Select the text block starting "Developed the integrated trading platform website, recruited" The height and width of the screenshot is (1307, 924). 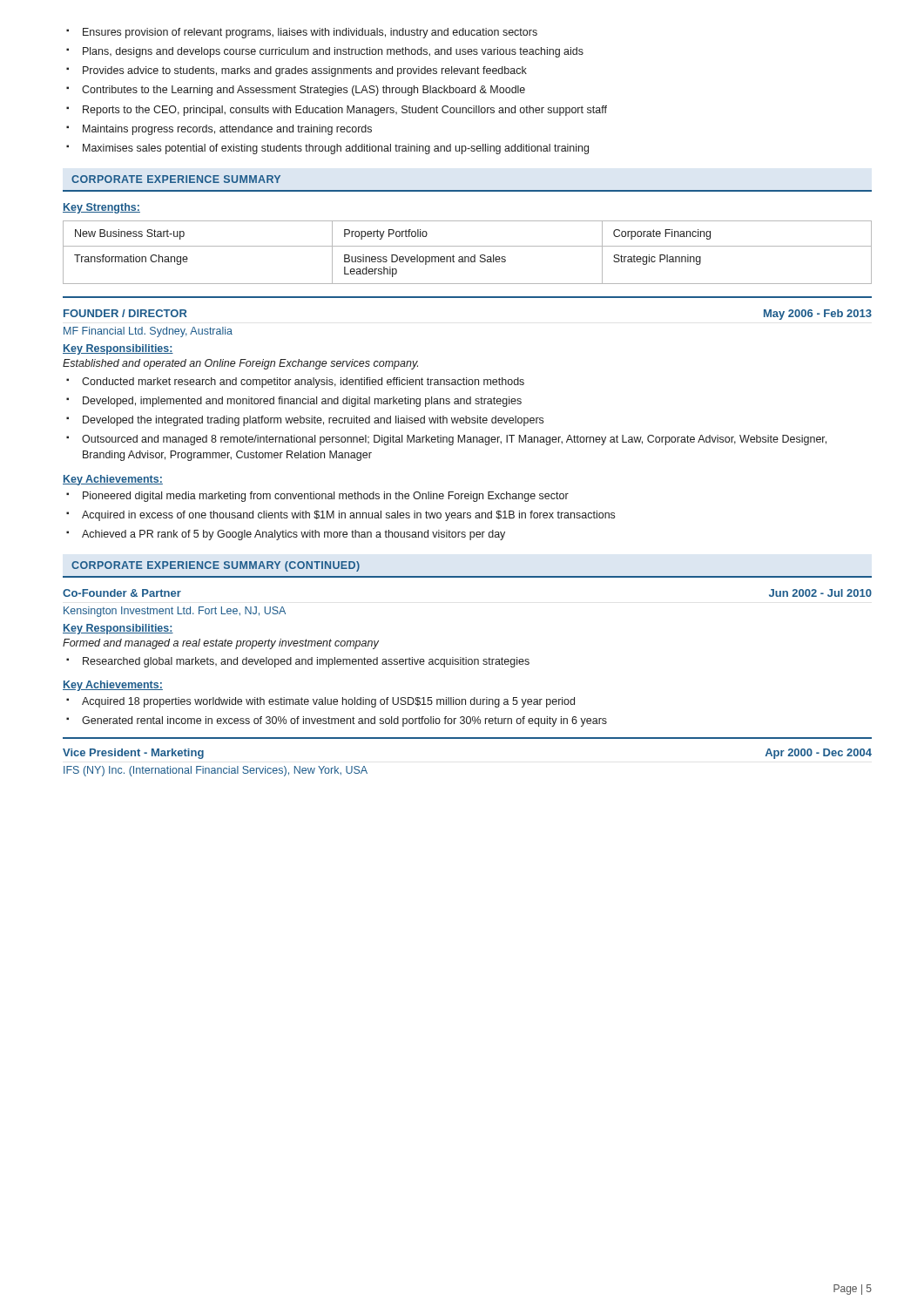tap(313, 420)
